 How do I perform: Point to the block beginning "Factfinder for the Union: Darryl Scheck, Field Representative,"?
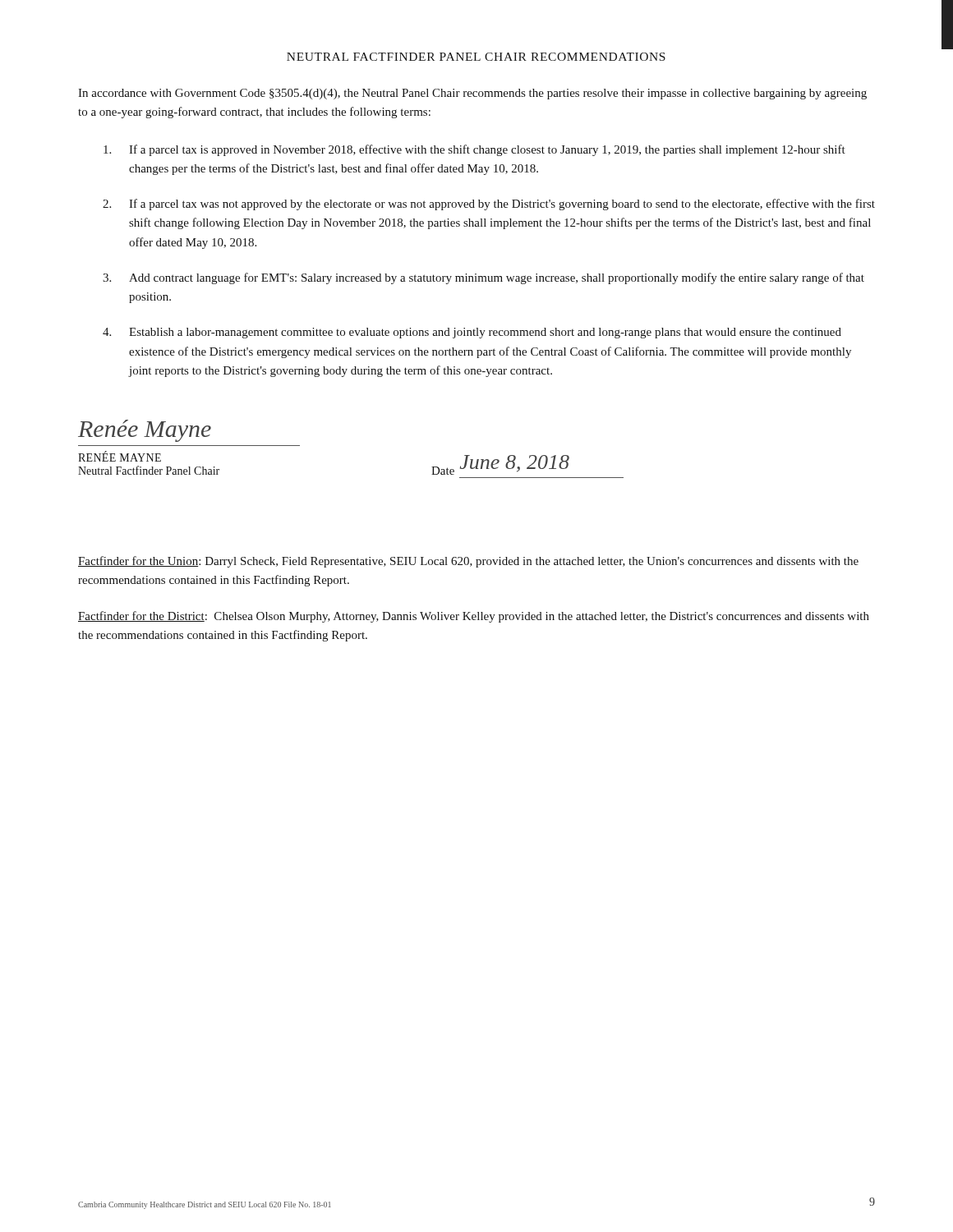[x=468, y=571]
